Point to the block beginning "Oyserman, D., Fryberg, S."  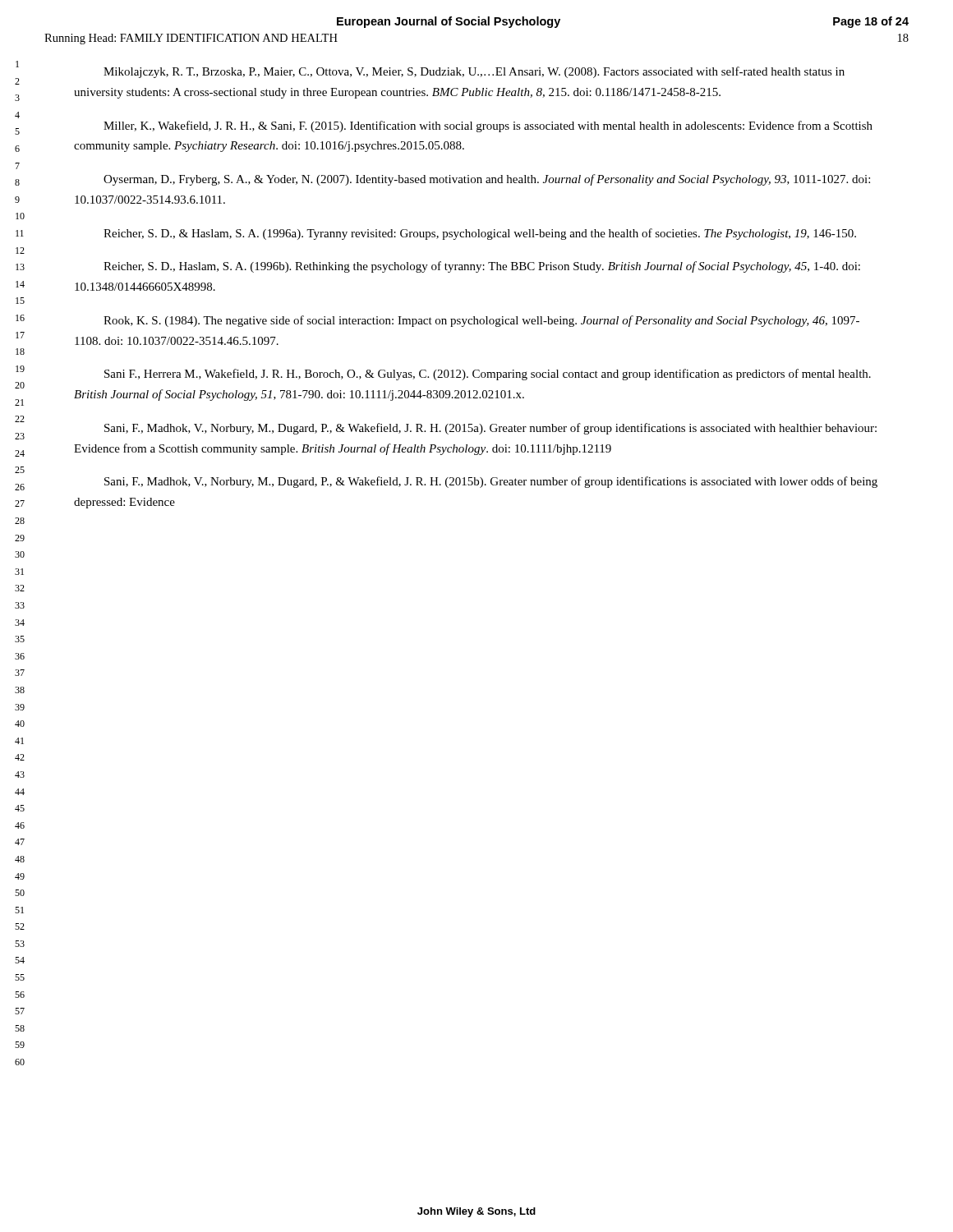(x=476, y=189)
